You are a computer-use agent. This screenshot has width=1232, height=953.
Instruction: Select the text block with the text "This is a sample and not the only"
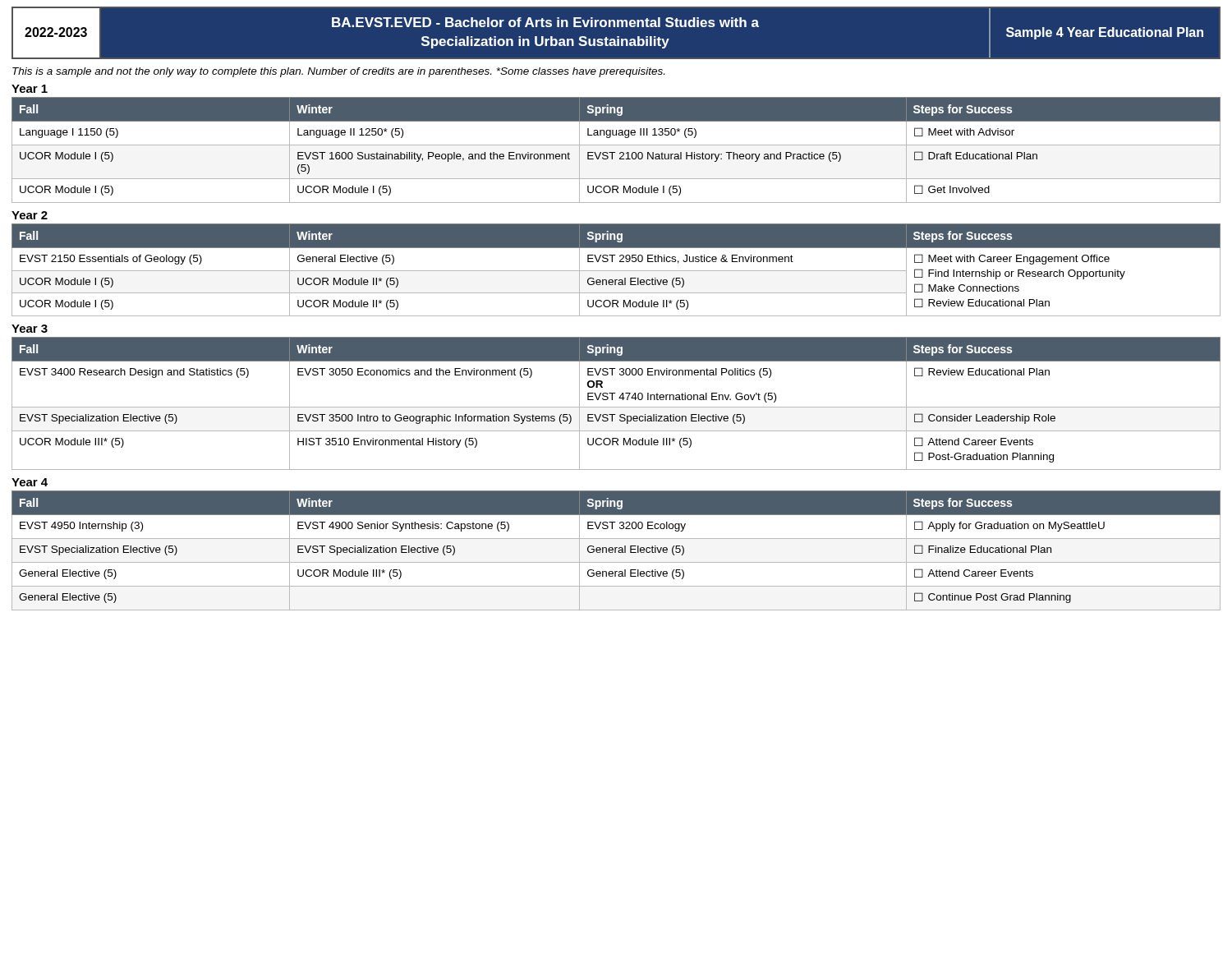pos(339,71)
